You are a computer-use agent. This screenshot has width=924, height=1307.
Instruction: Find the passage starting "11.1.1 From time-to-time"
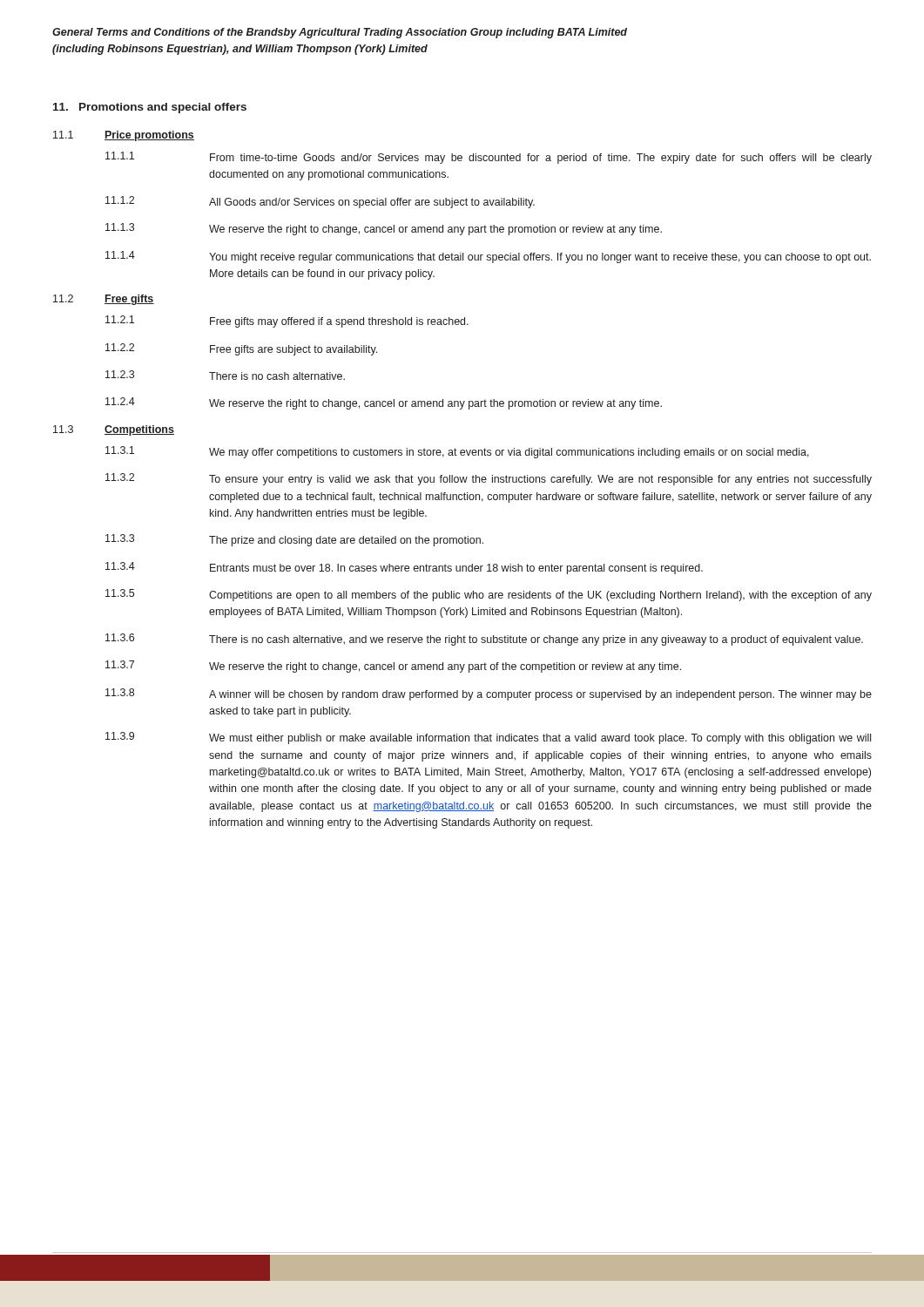462,167
